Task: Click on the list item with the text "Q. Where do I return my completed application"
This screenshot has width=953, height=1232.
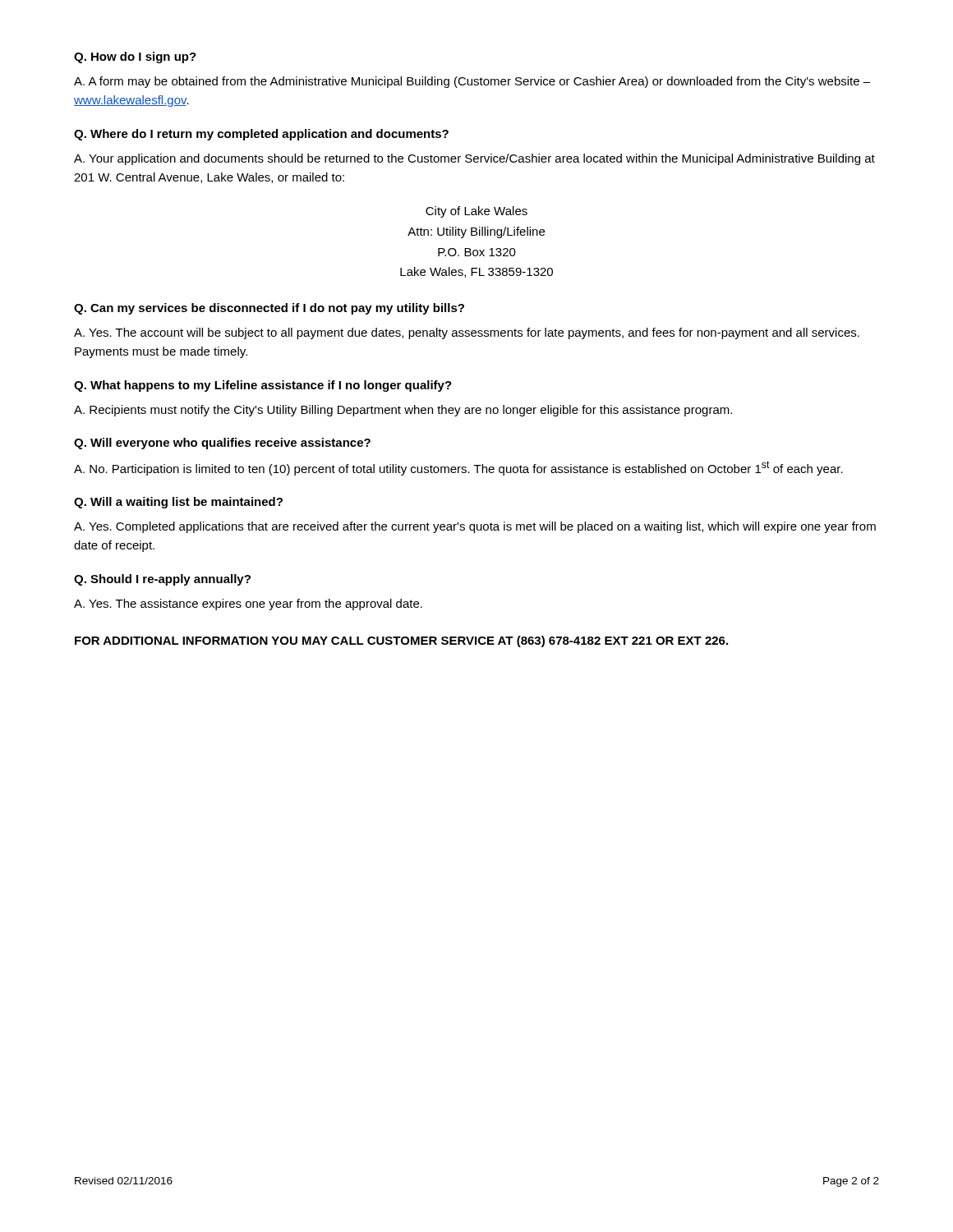Action: click(262, 133)
